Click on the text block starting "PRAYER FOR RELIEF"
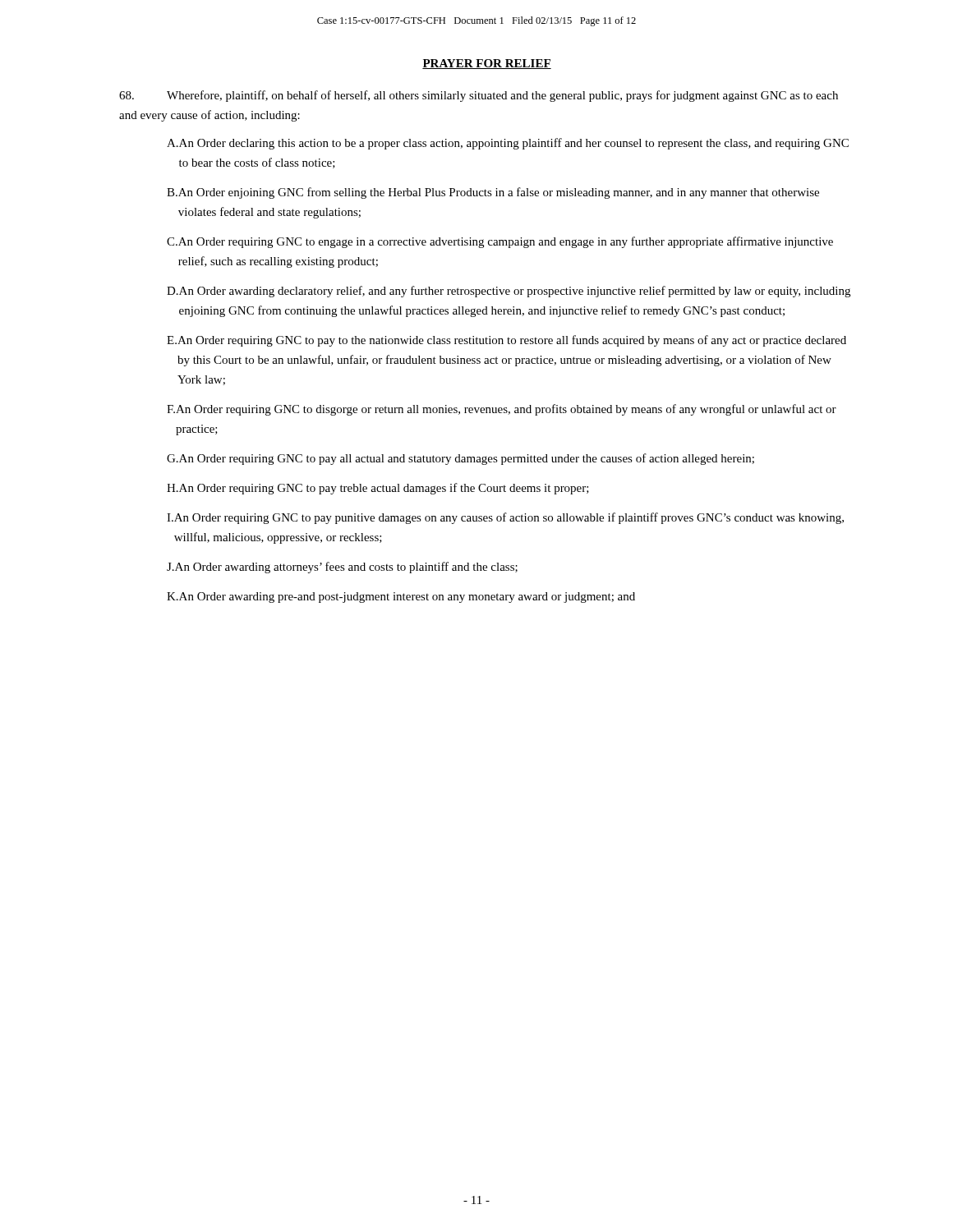Screen dimensions: 1232x953 click(487, 63)
